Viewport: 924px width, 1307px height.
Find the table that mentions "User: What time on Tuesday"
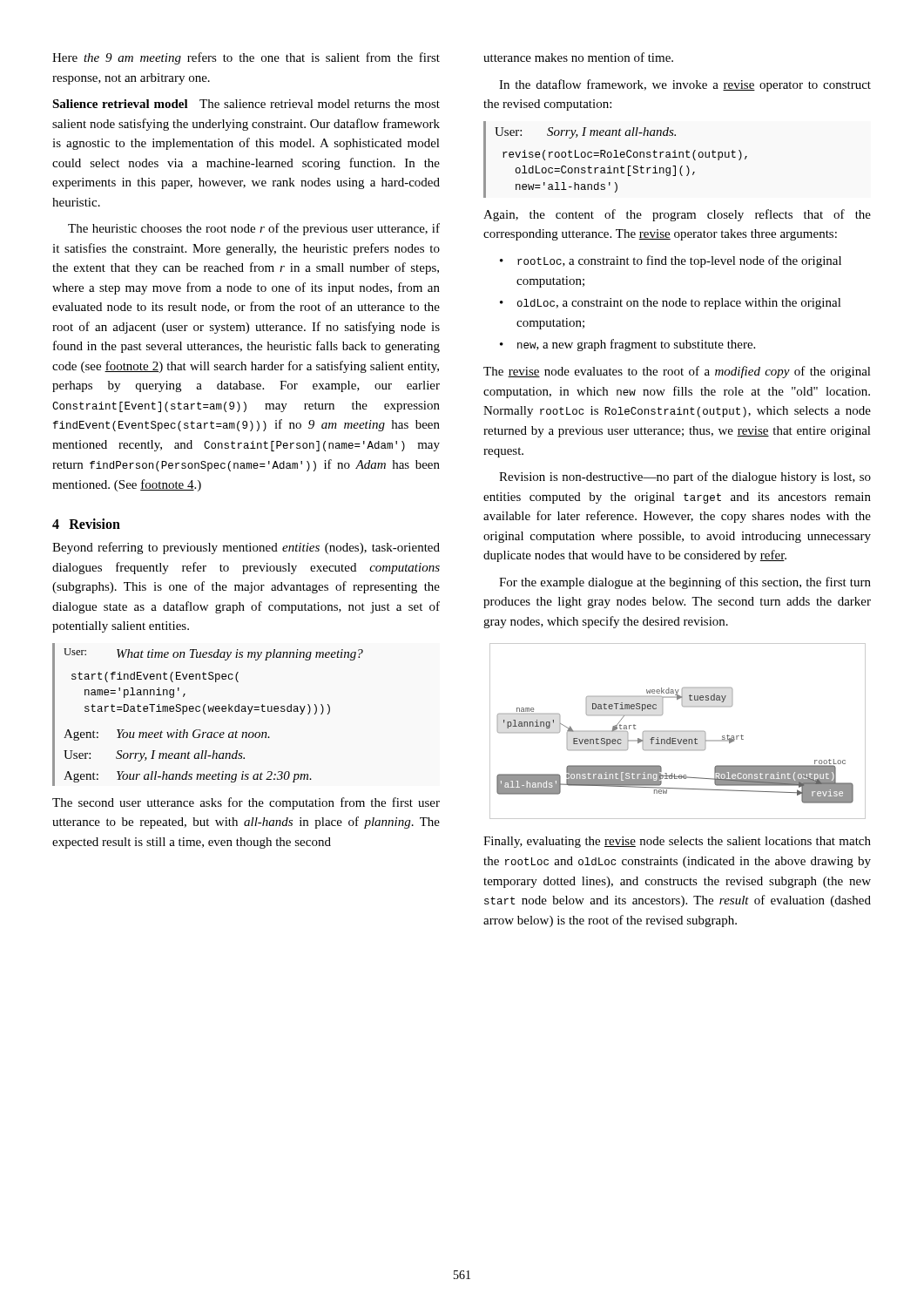(x=246, y=714)
